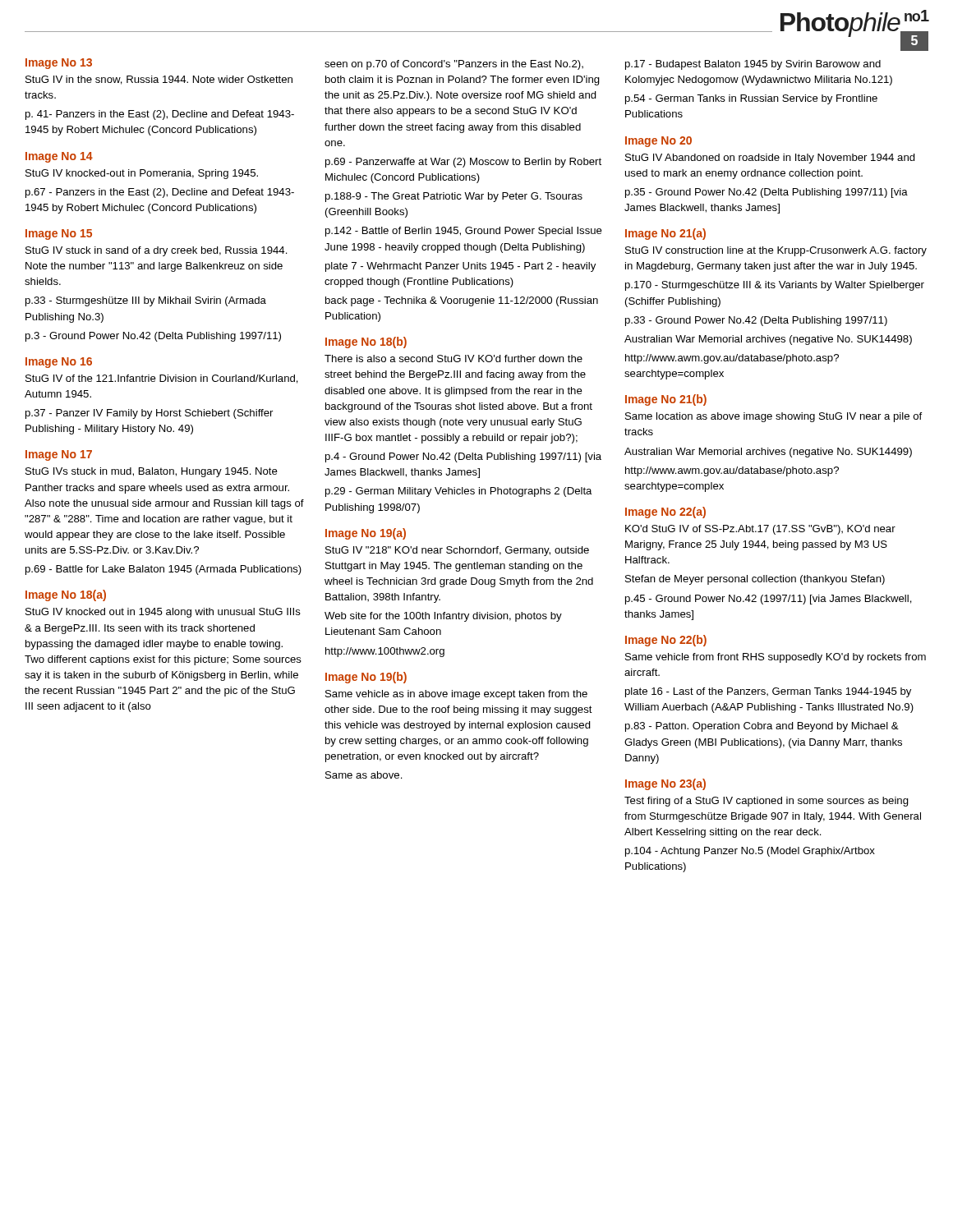Select the region starting "Image No 14"
Screen dimensions: 1232x953
coord(59,156)
